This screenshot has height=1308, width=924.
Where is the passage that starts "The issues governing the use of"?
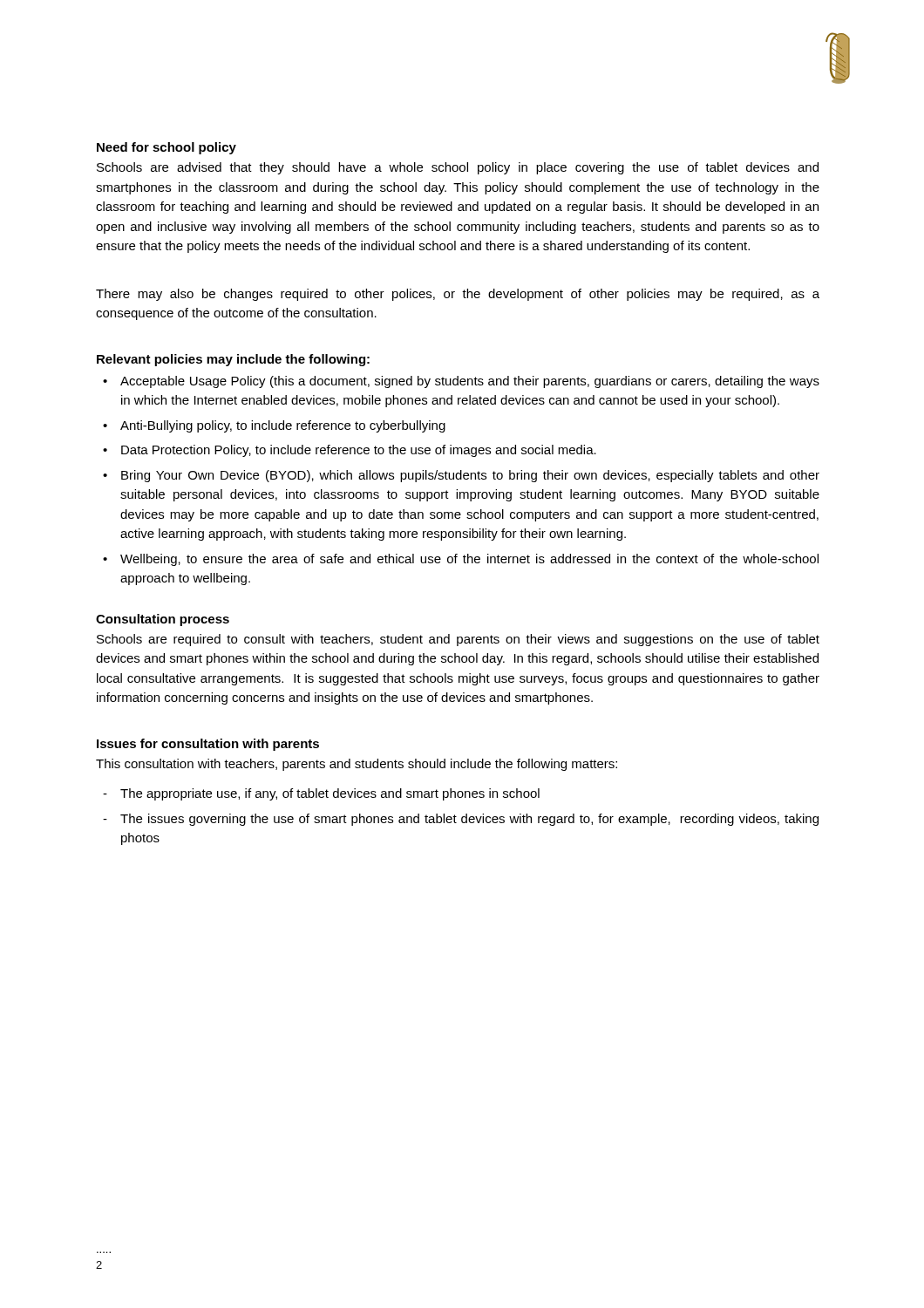point(458,828)
